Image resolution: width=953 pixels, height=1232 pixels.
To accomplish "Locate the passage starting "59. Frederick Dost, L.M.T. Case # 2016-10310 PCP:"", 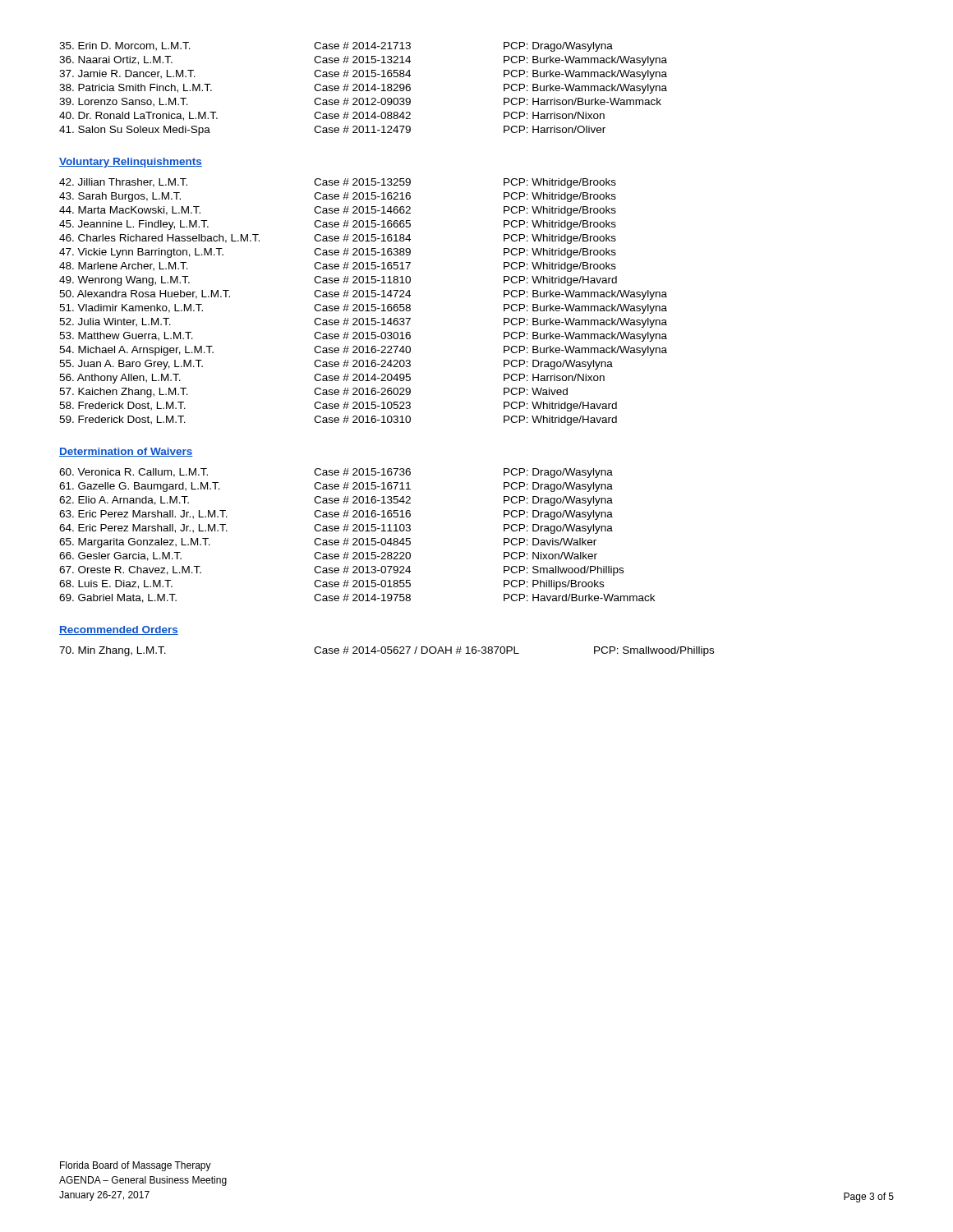I will tap(338, 421).
